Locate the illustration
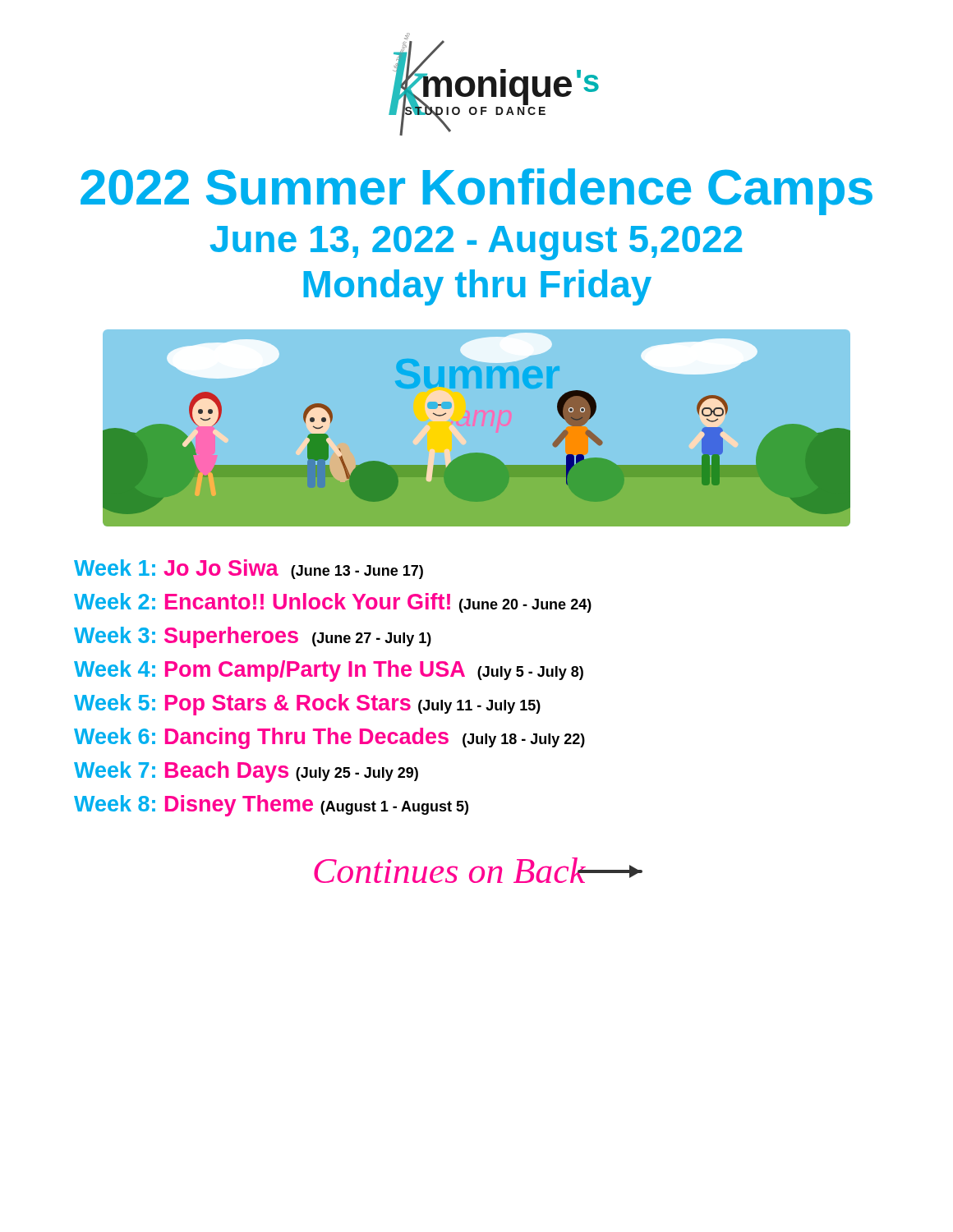The image size is (953, 1232). [476, 430]
